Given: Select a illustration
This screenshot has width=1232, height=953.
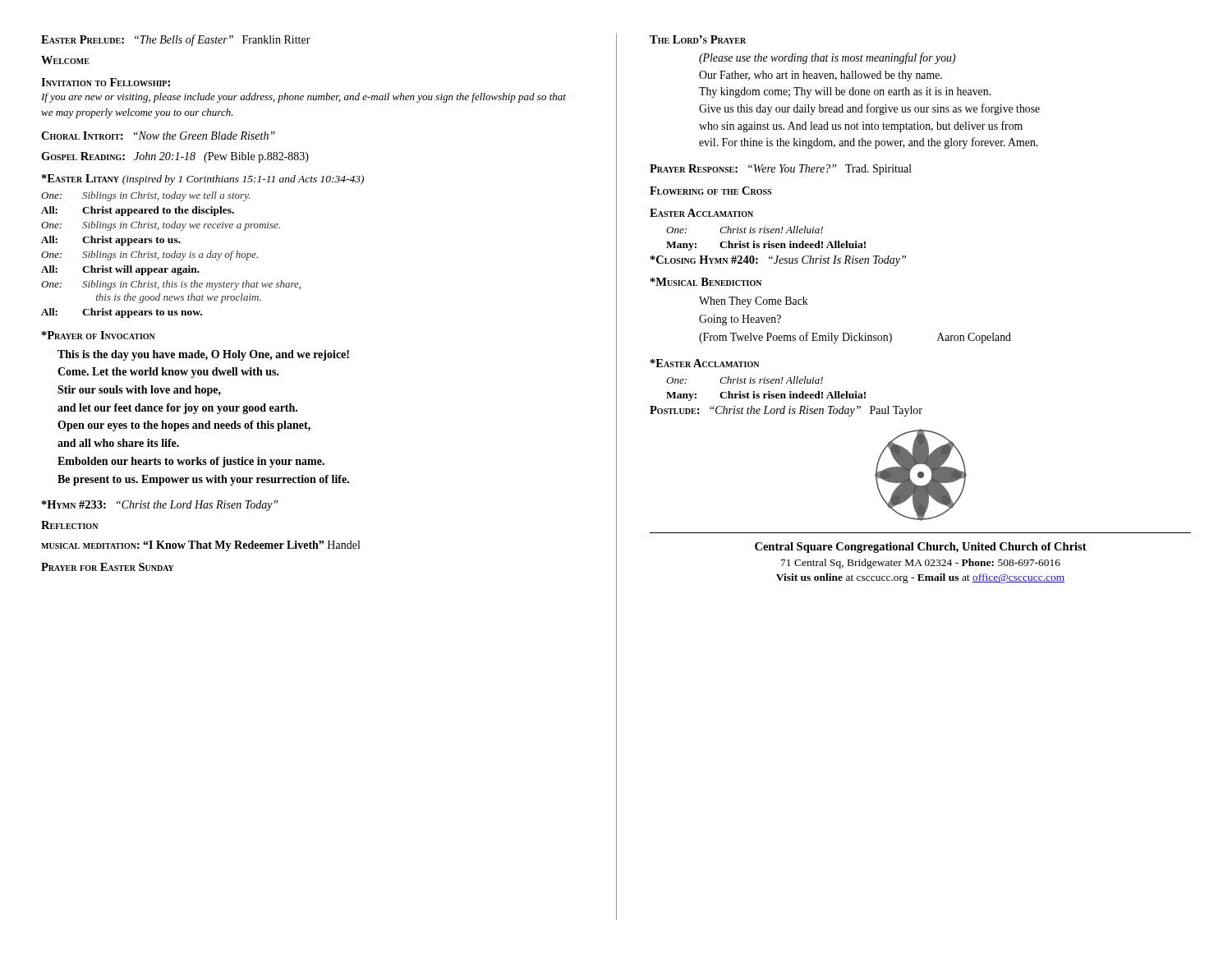Looking at the screenshot, I should pos(920,475).
